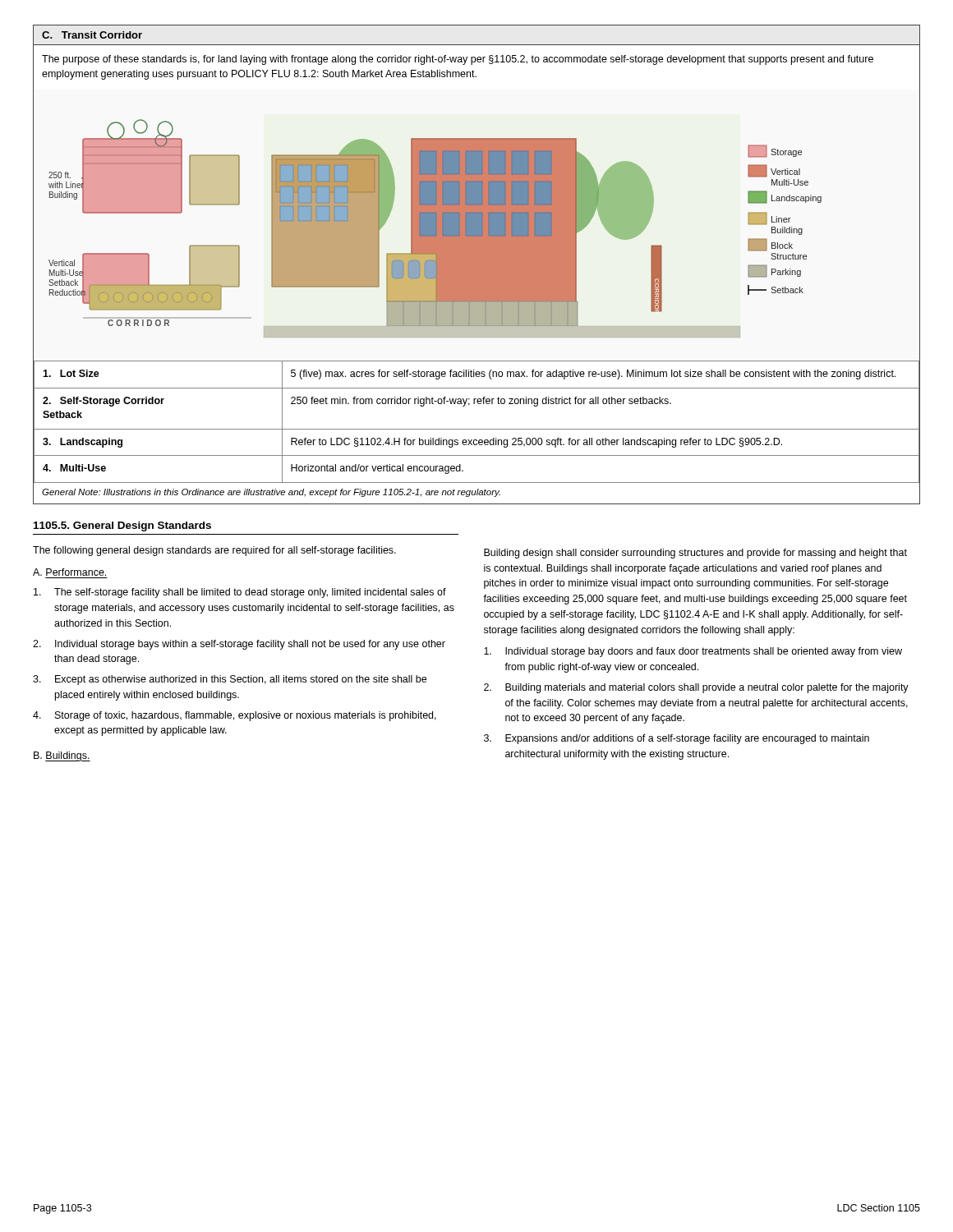The height and width of the screenshot is (1232, 953).
Task: Click the passage that begins "Building design shall"
Action: (x=695, y=591)
